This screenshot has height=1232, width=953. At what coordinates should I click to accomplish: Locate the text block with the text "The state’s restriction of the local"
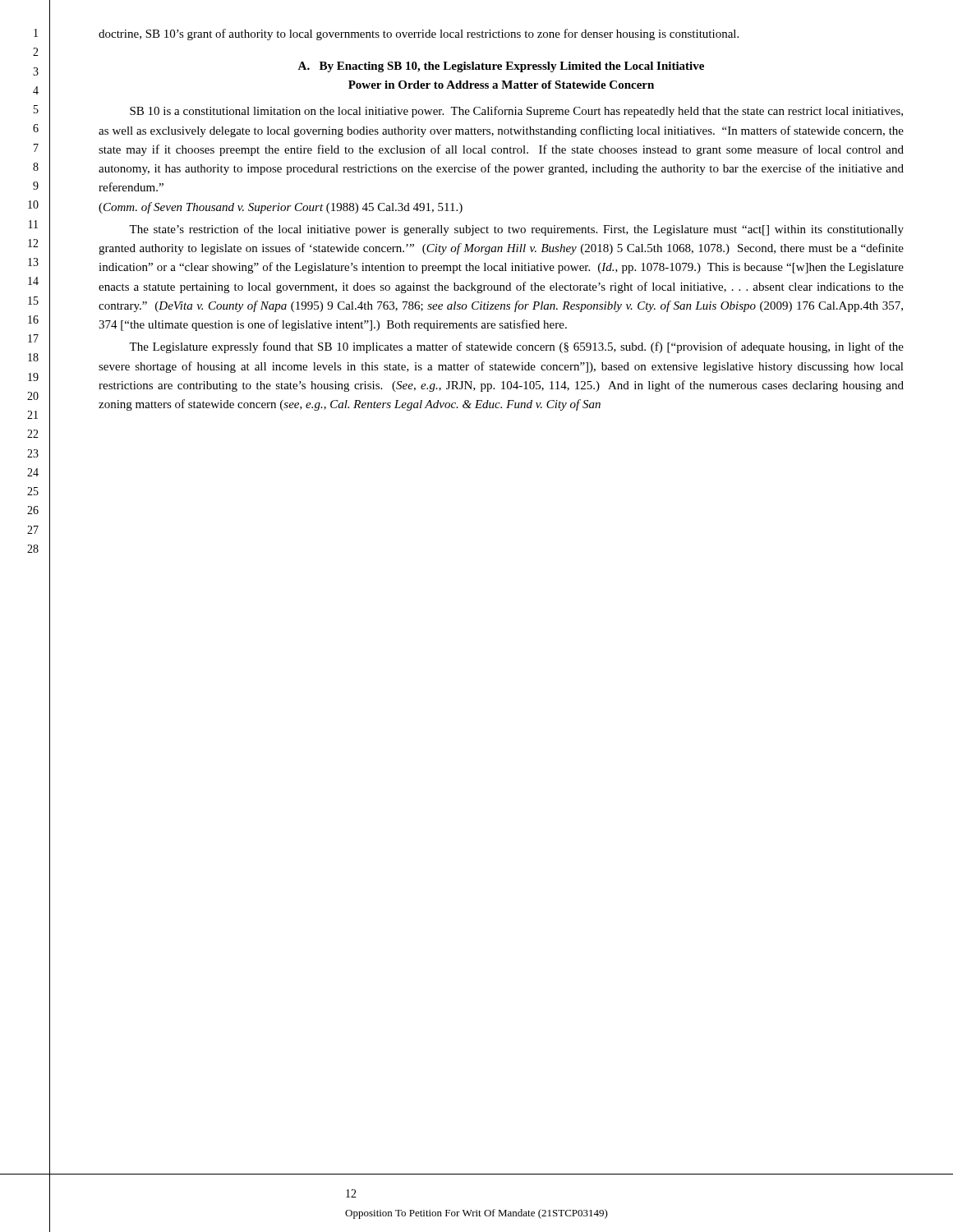(x=501, y=277)
